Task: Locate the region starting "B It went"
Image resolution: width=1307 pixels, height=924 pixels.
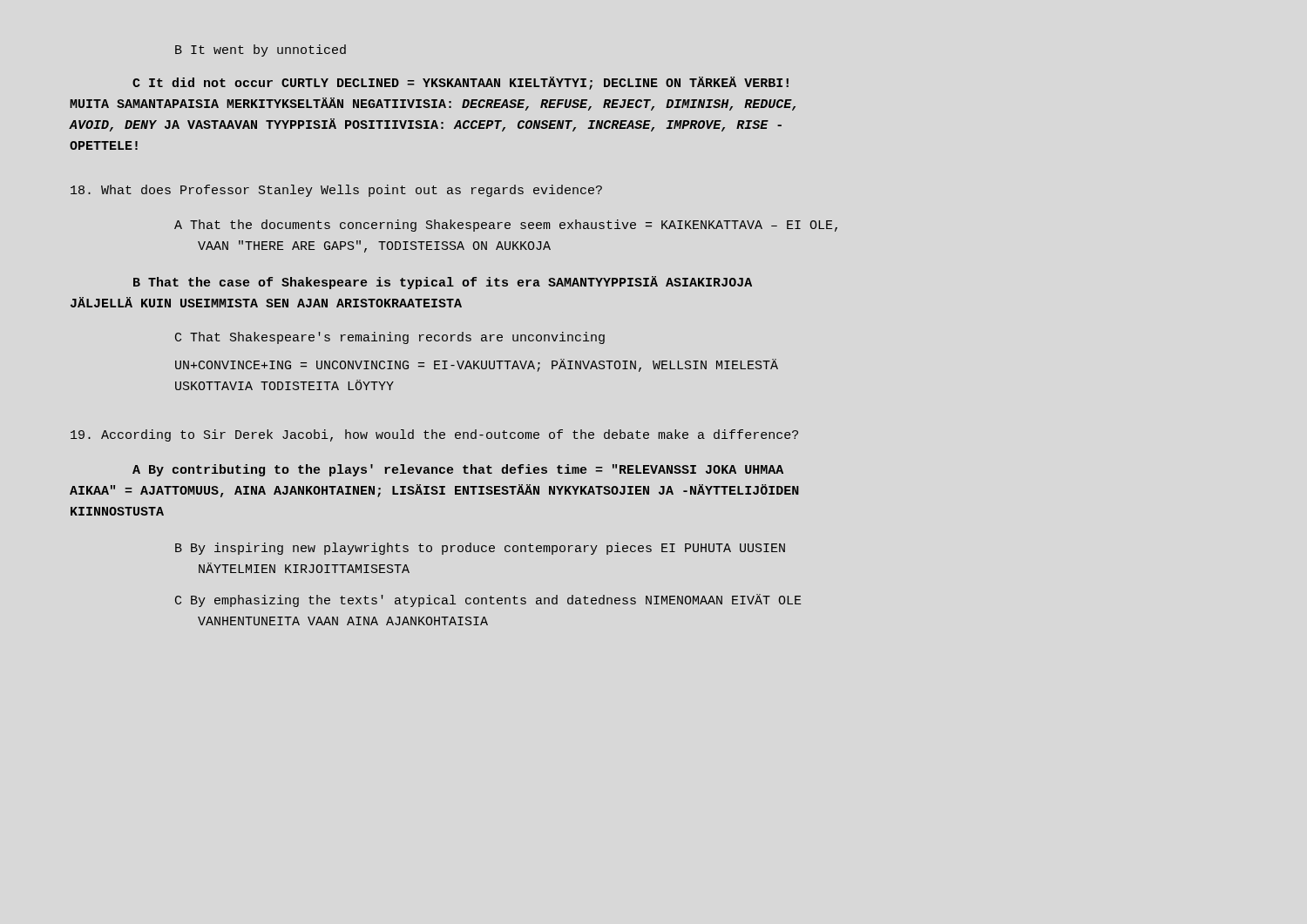Action: click(261, 51)
